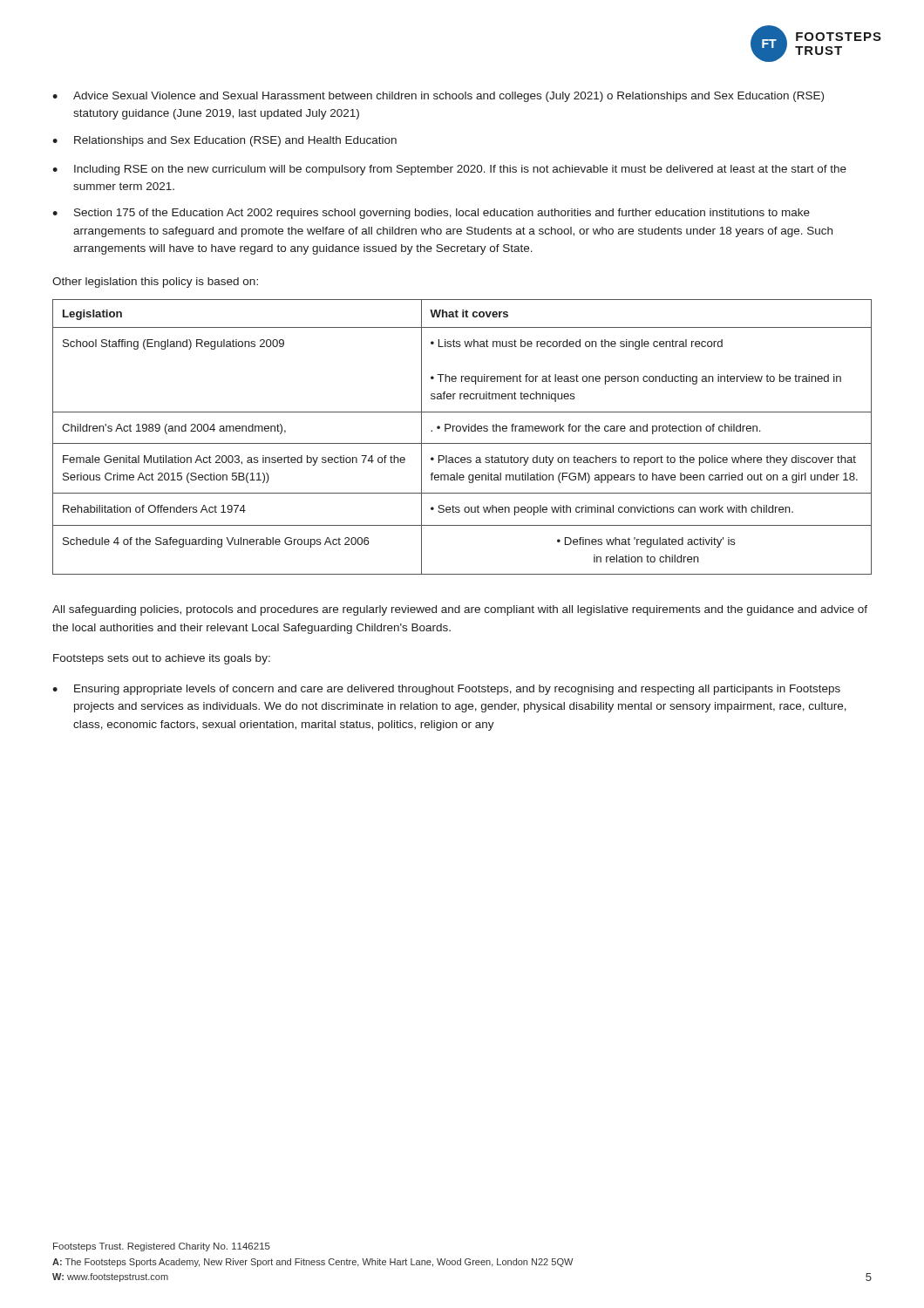Screen dimensions: 1308x924
Task: Locate the passage starting "All safeguarding policies, protocols and procedures are regularly"
Action: pos(460,619)
